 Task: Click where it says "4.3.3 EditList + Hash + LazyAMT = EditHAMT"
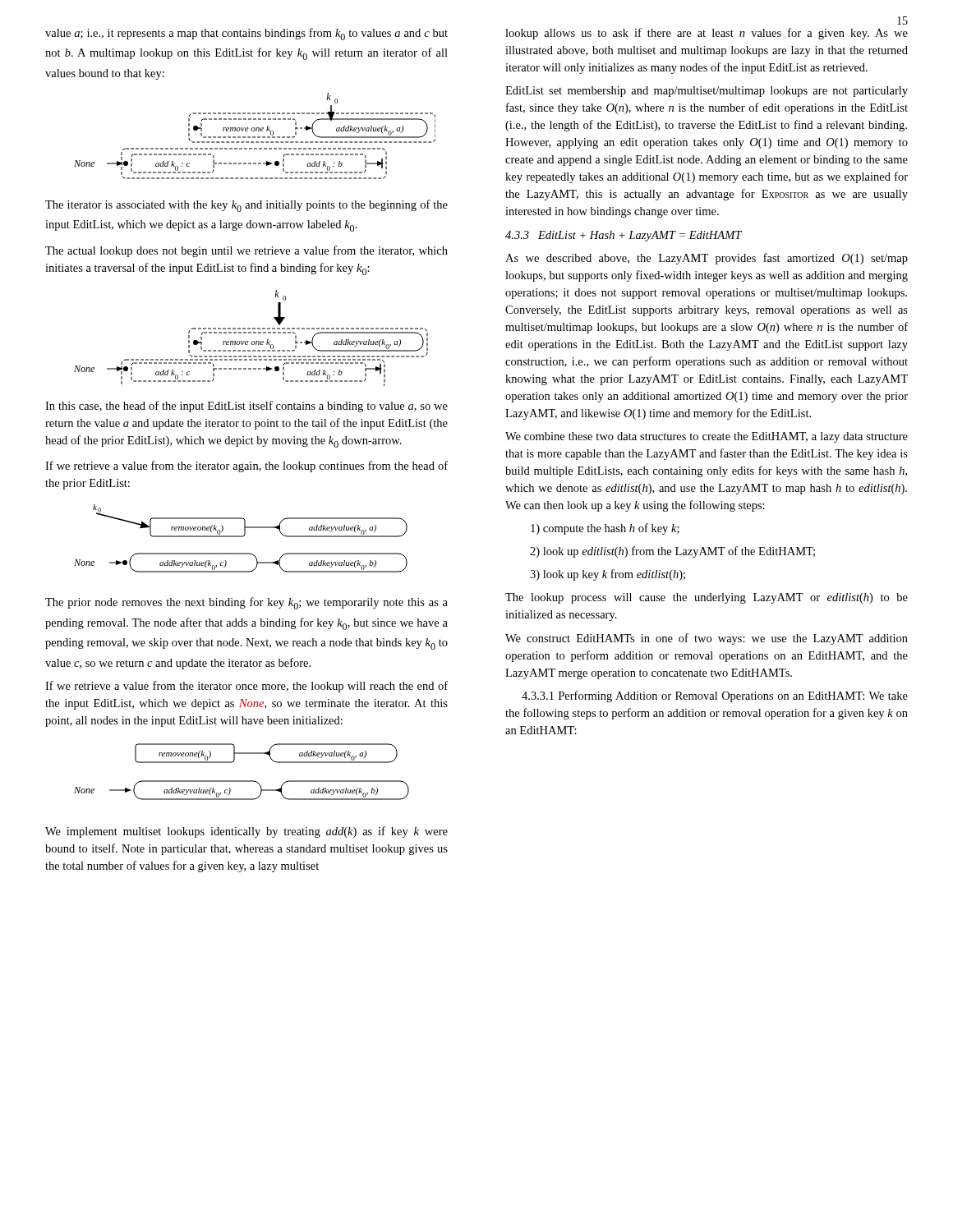[707, 235]
